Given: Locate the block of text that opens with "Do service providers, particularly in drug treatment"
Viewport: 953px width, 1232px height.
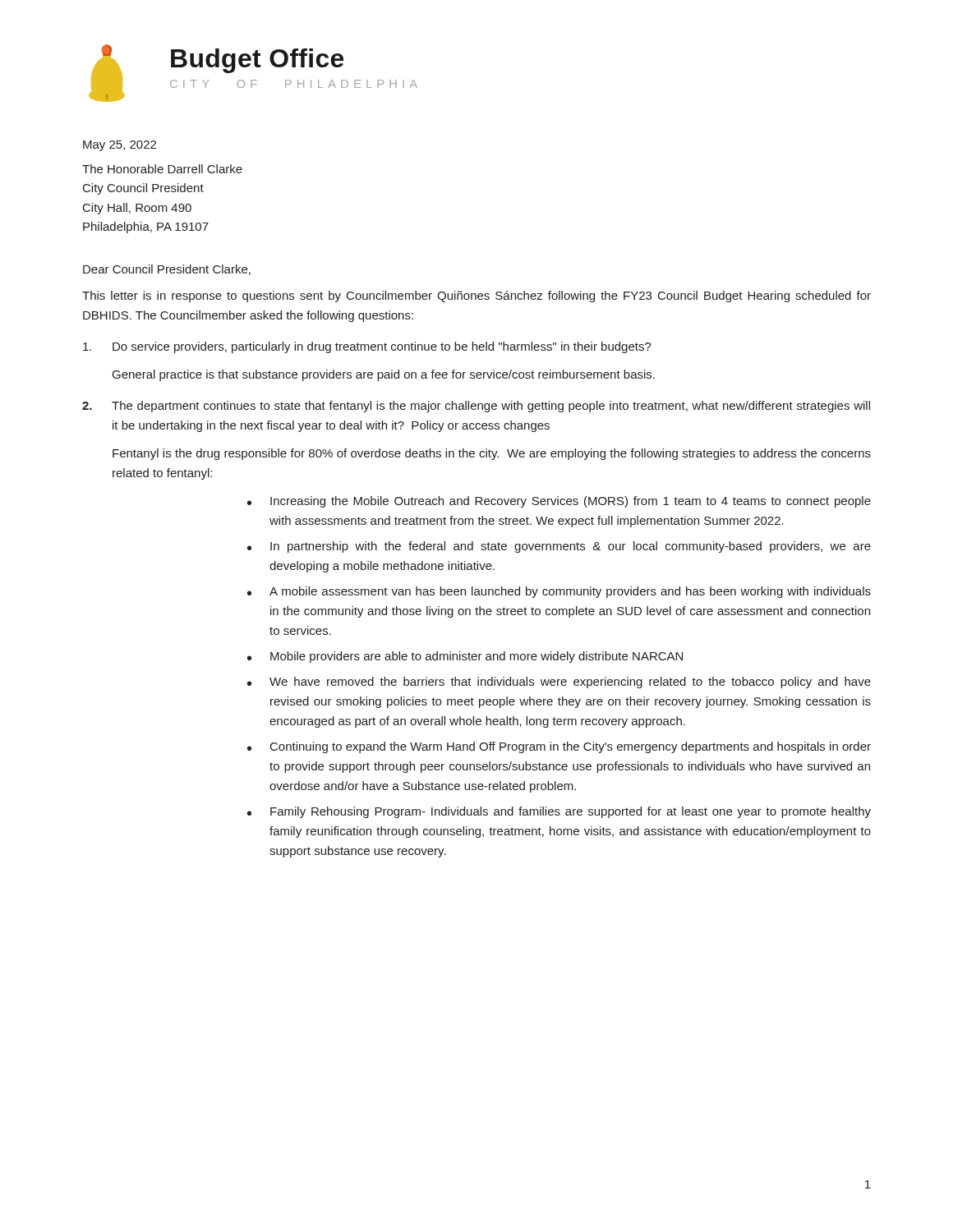Looking at the screenshot, I should (476, 347).
